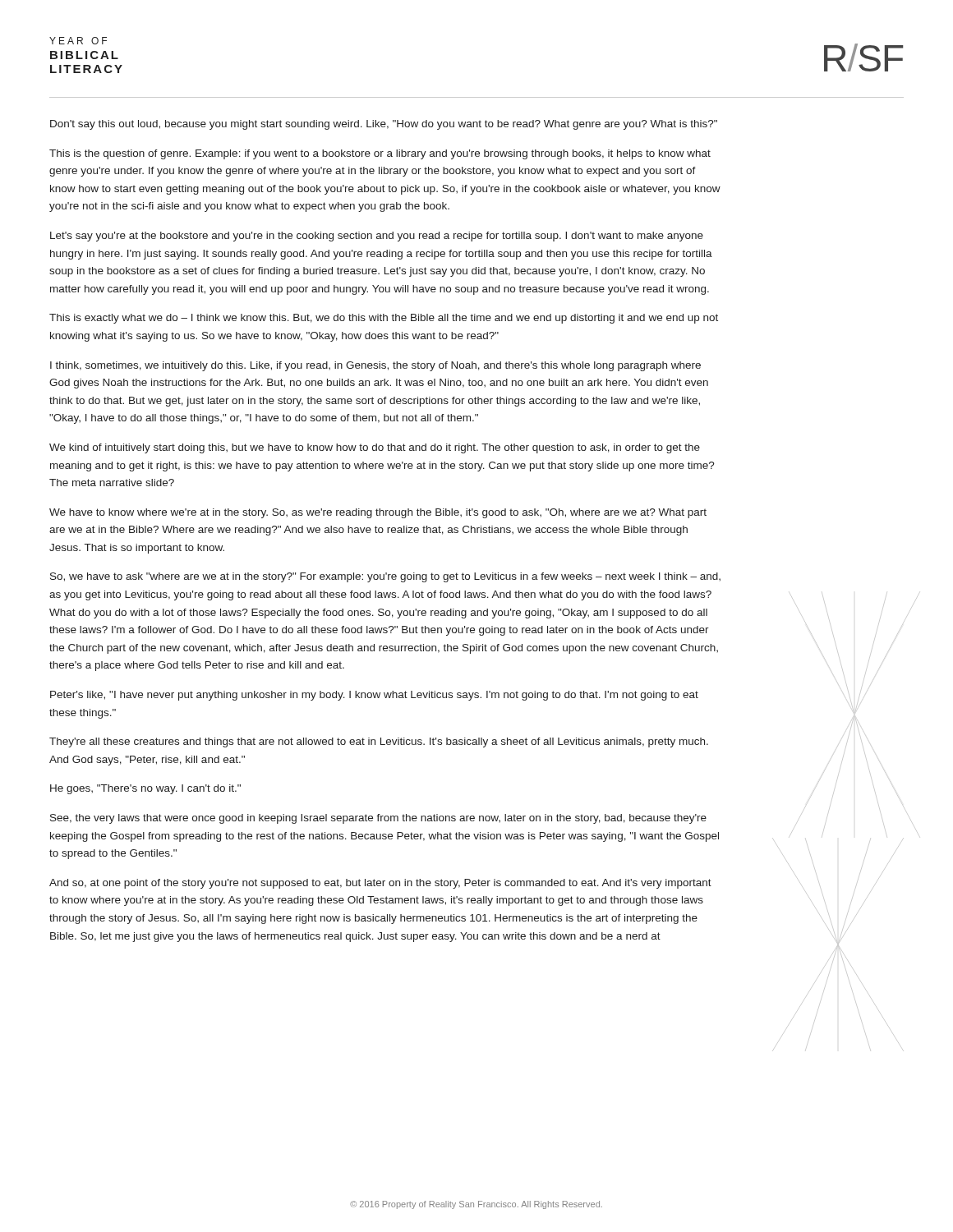
Task: Find the region starting "And so, at one point"
Action: tap(386, 909)
